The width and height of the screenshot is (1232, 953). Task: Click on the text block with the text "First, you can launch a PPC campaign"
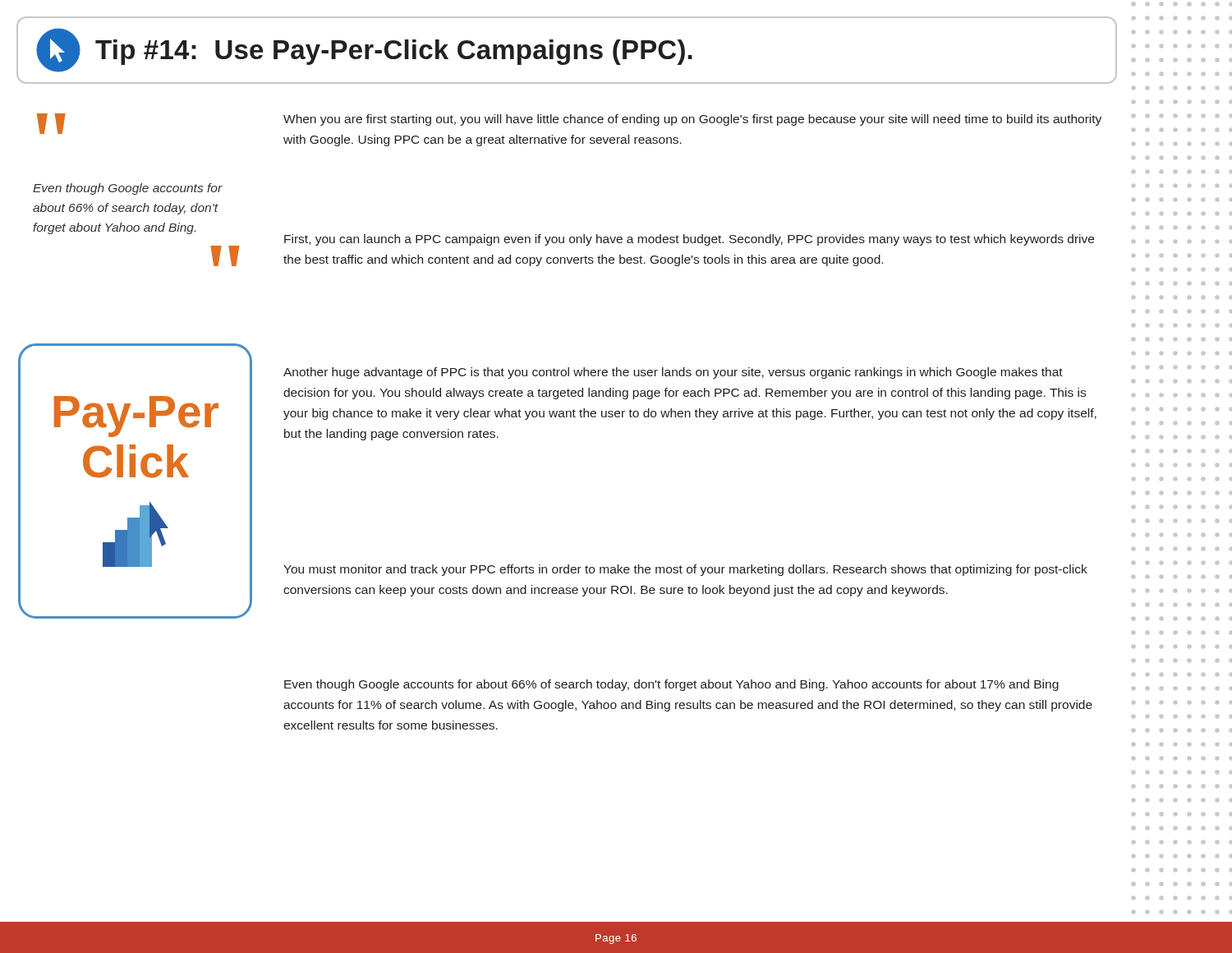coord(689,249)
